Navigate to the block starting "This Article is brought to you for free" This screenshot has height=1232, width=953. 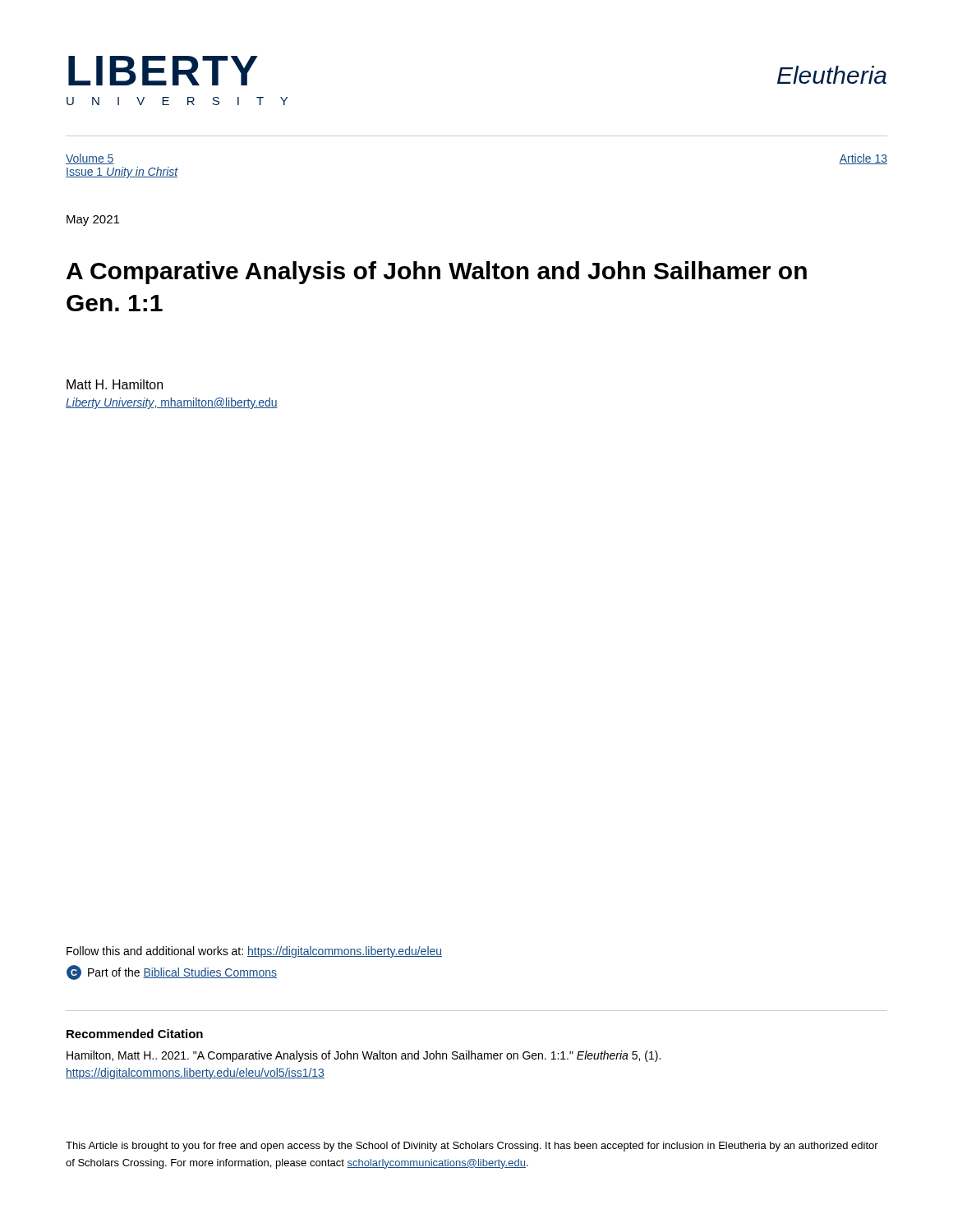tap(472, 1154)
